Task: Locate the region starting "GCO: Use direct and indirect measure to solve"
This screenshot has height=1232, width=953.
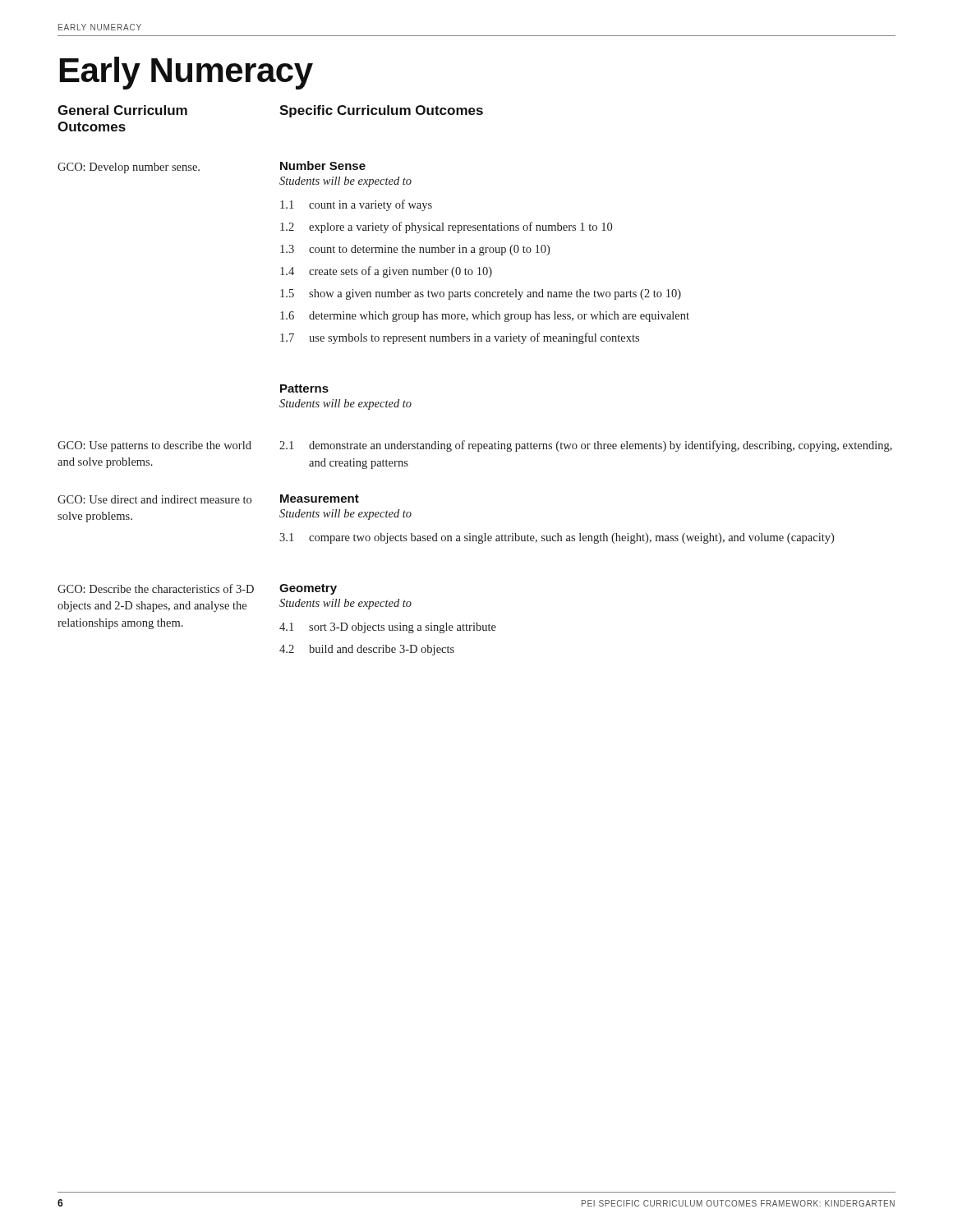Action: [155, 508]
